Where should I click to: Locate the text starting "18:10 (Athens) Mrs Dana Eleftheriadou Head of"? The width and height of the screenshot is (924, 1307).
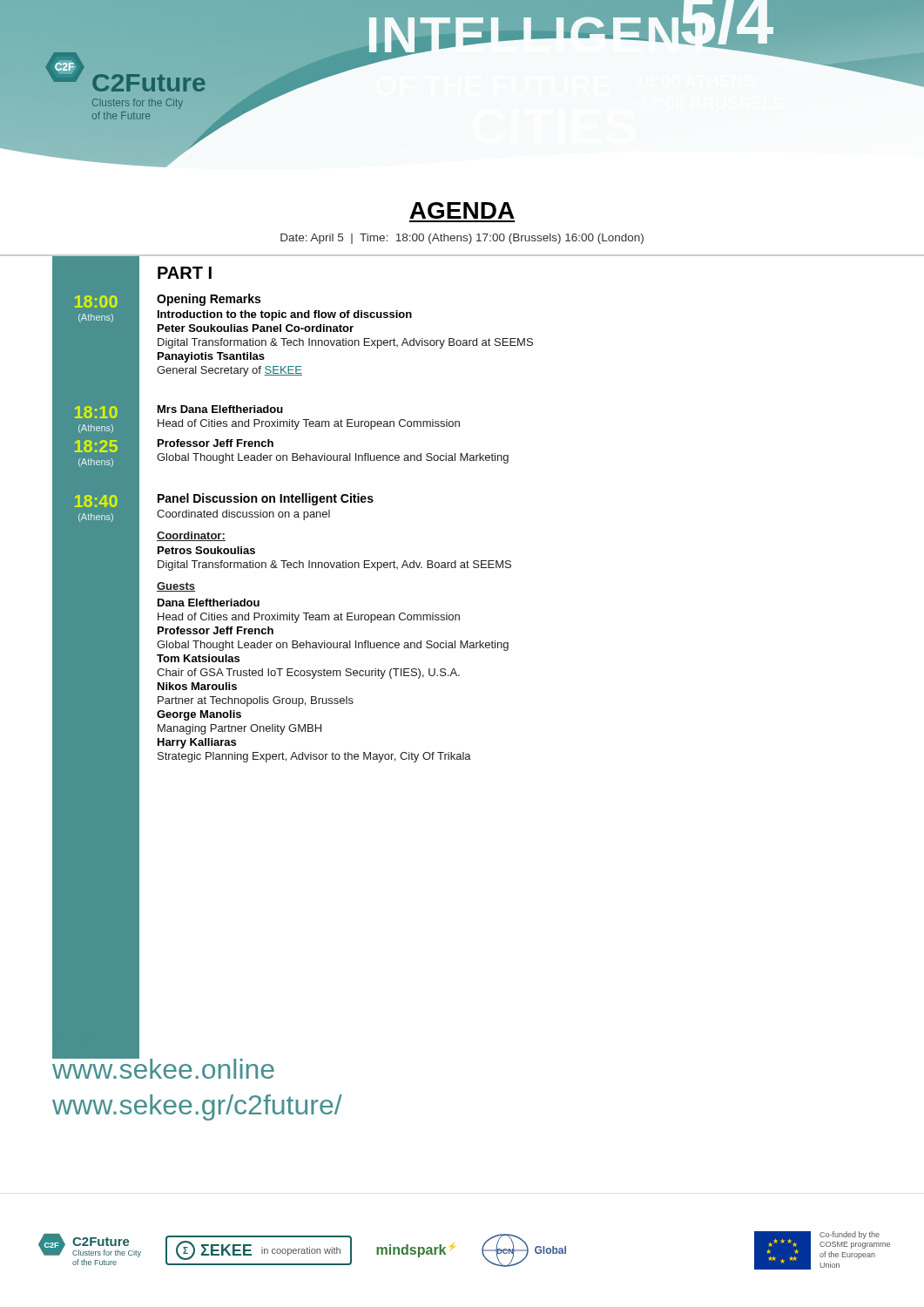[475, 416]
